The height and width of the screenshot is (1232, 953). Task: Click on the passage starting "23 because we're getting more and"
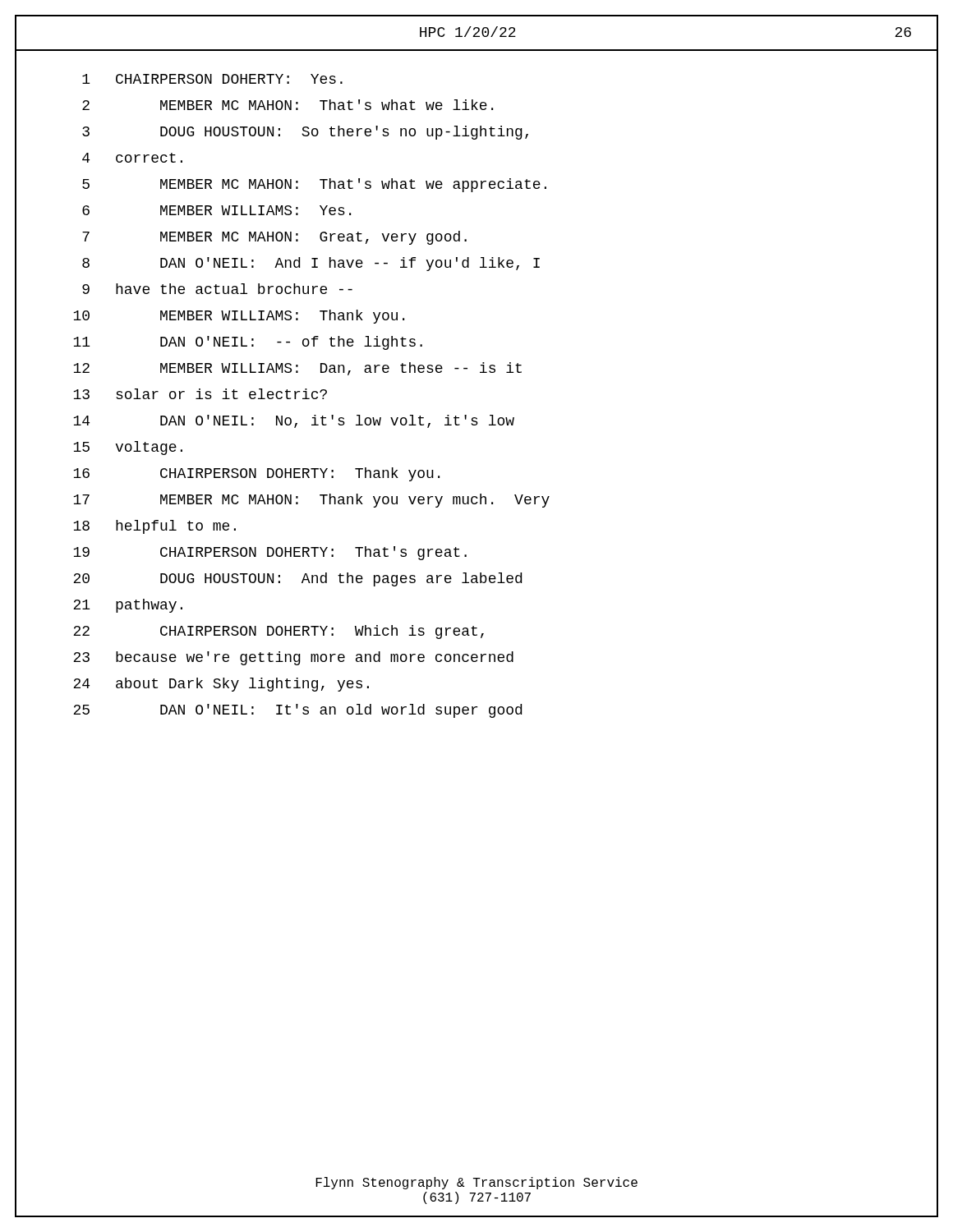[476, 658]
